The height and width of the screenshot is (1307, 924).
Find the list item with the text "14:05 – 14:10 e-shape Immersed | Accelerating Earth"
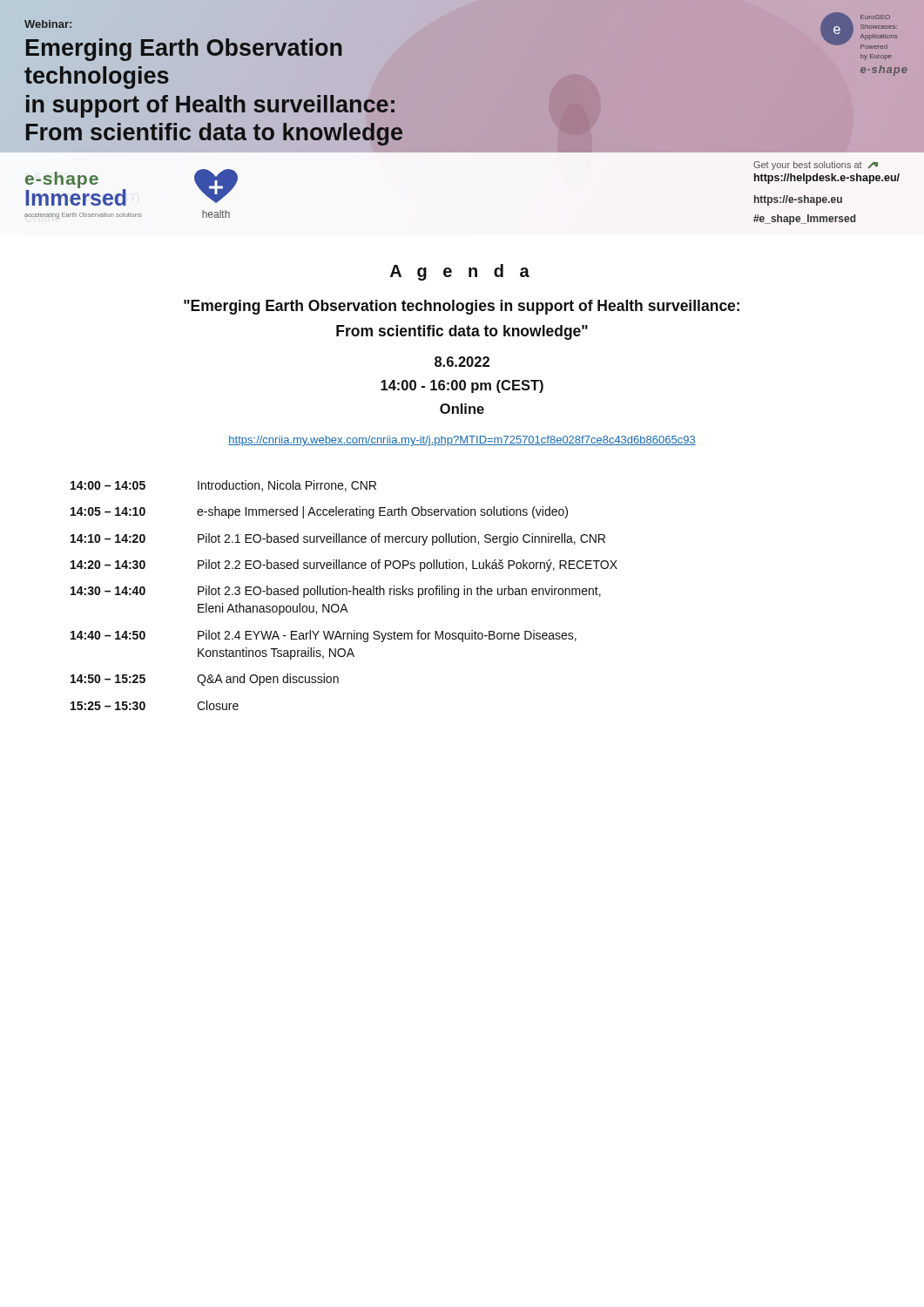coord(462,512)
